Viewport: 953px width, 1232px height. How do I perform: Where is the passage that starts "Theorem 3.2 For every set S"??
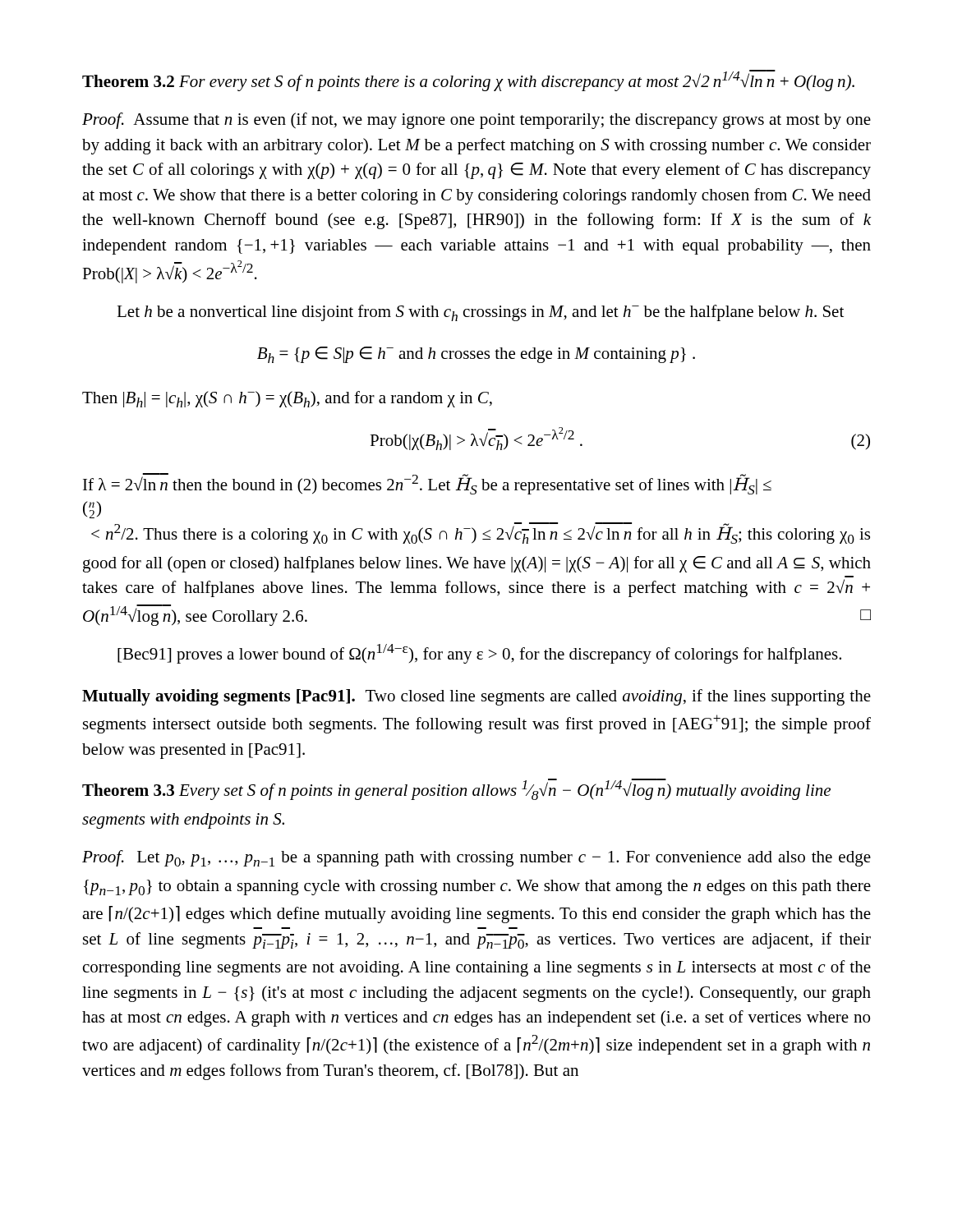tap(469, 79)
